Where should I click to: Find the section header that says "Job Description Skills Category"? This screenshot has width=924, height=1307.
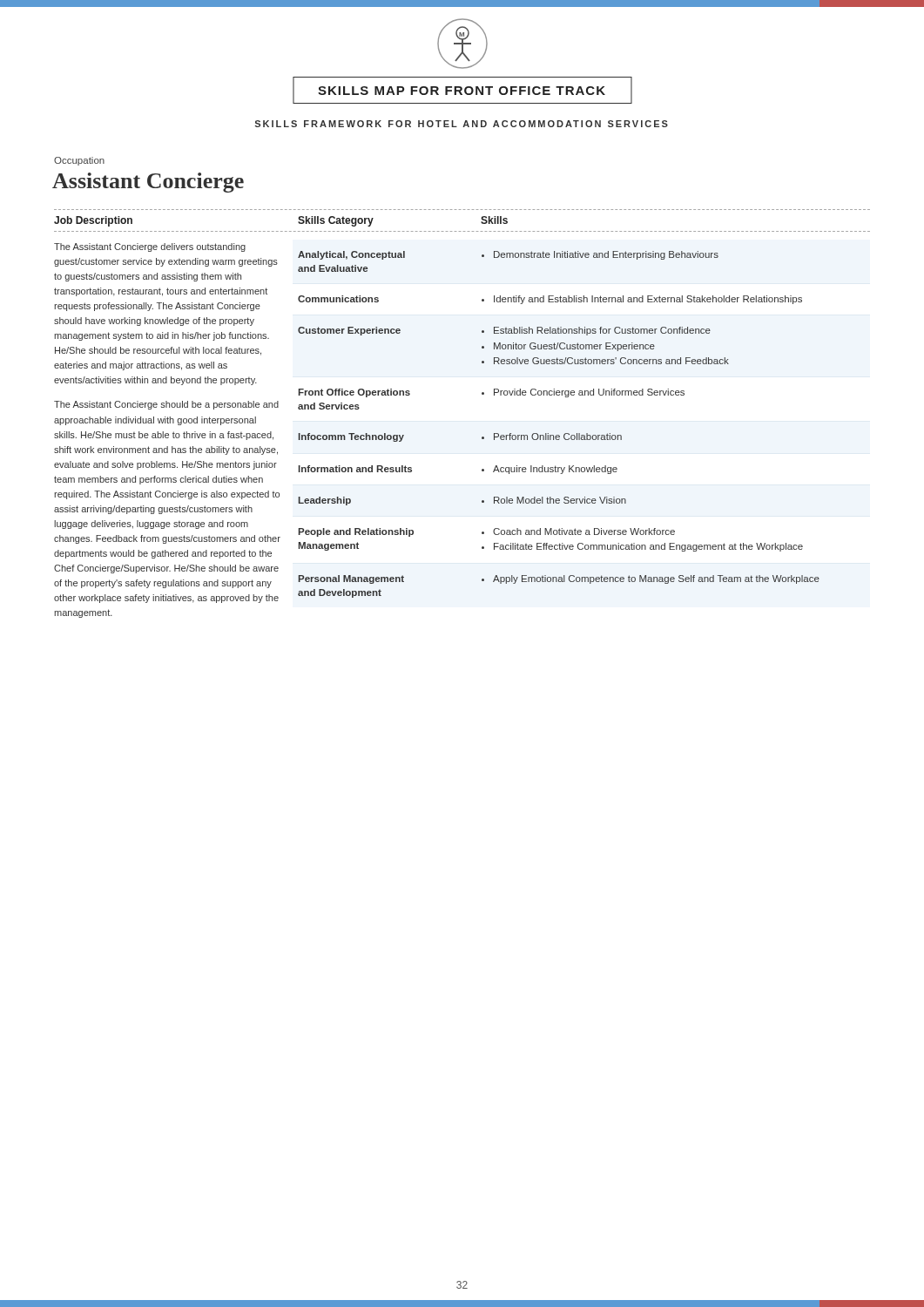click(462, 220)
